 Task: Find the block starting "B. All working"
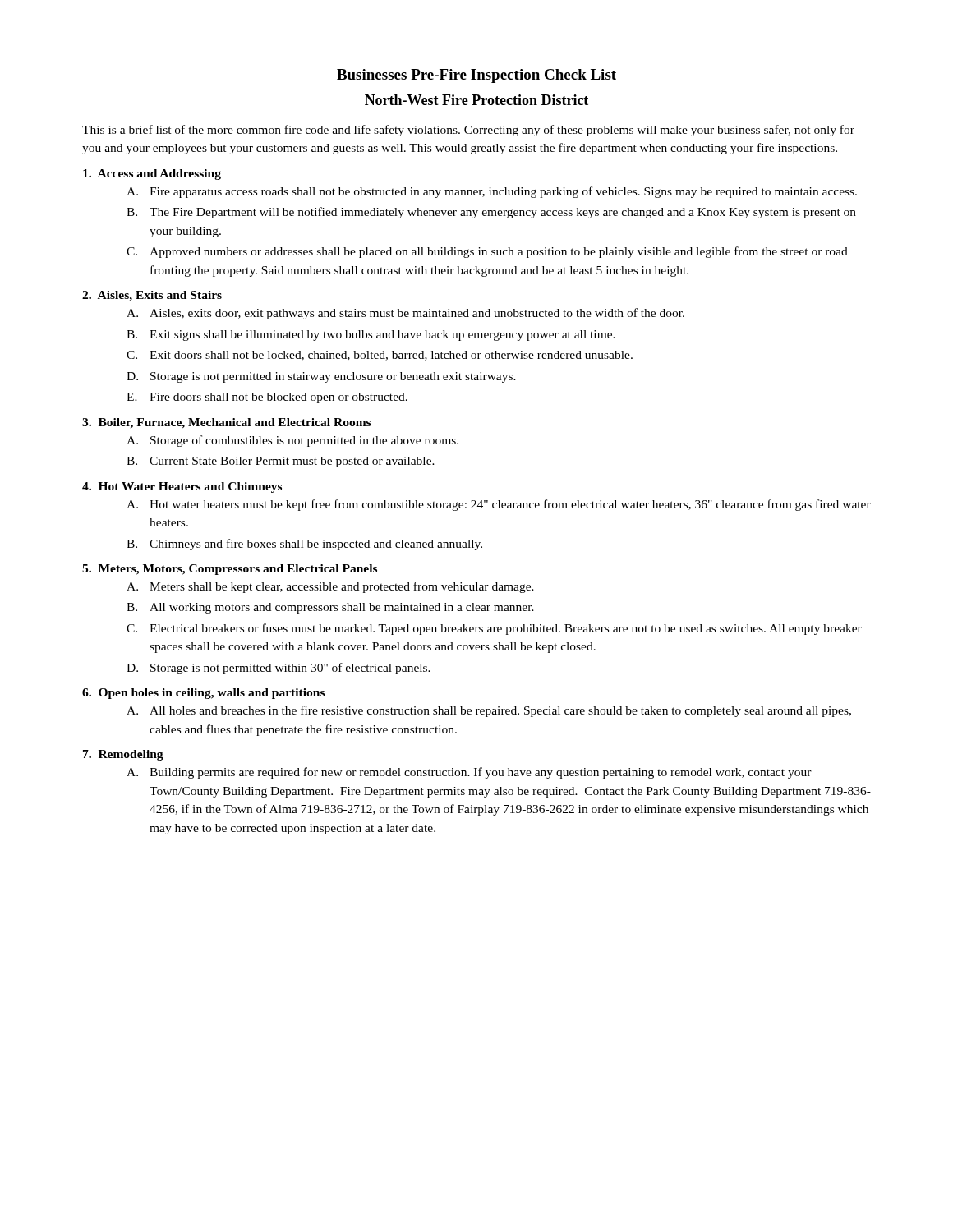[499, 607]
